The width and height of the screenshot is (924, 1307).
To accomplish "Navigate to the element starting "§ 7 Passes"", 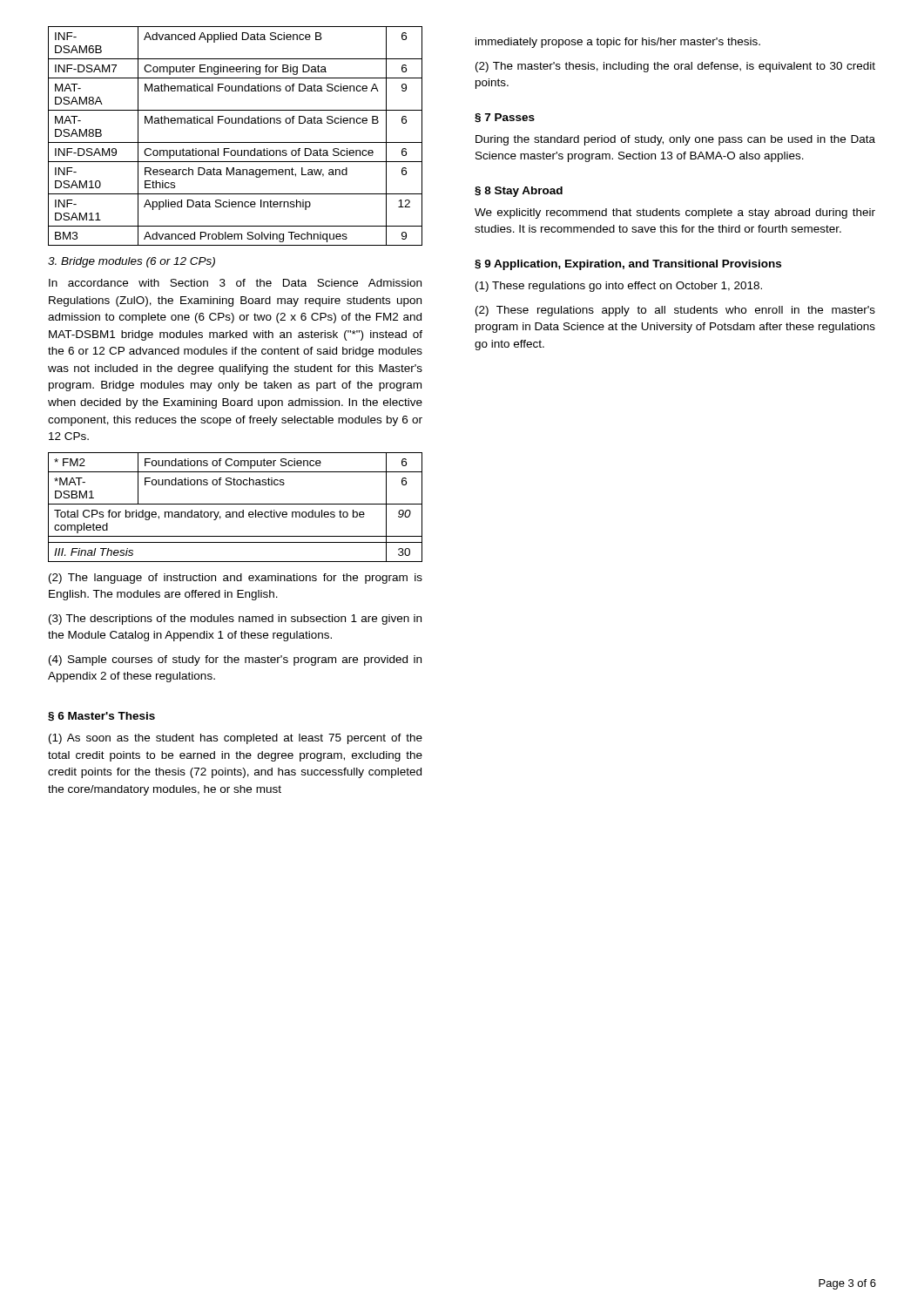I will click(505, 117).
